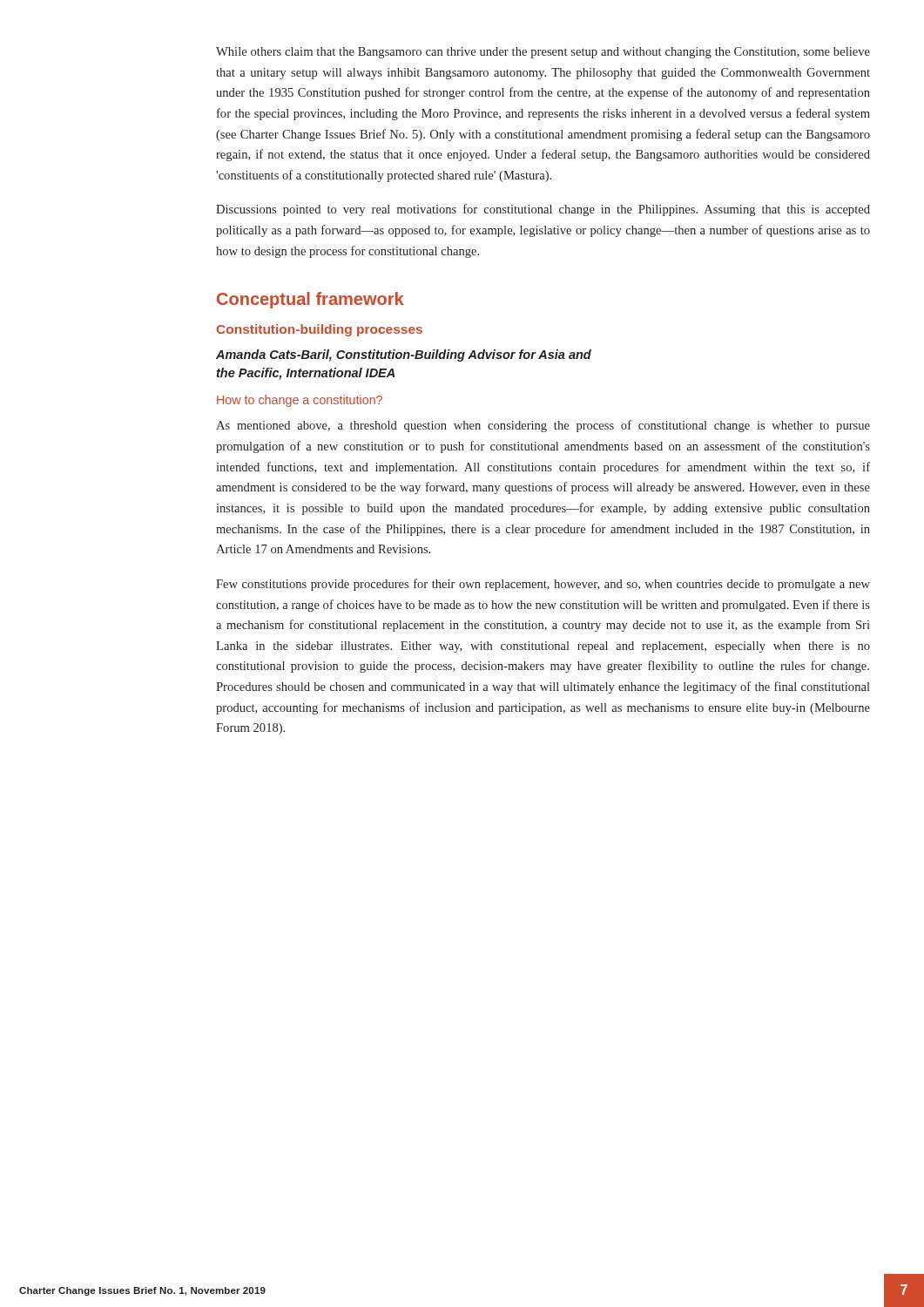
Task: Find "Conceptual framework" on this page
Action: click(x=310, y=299)
